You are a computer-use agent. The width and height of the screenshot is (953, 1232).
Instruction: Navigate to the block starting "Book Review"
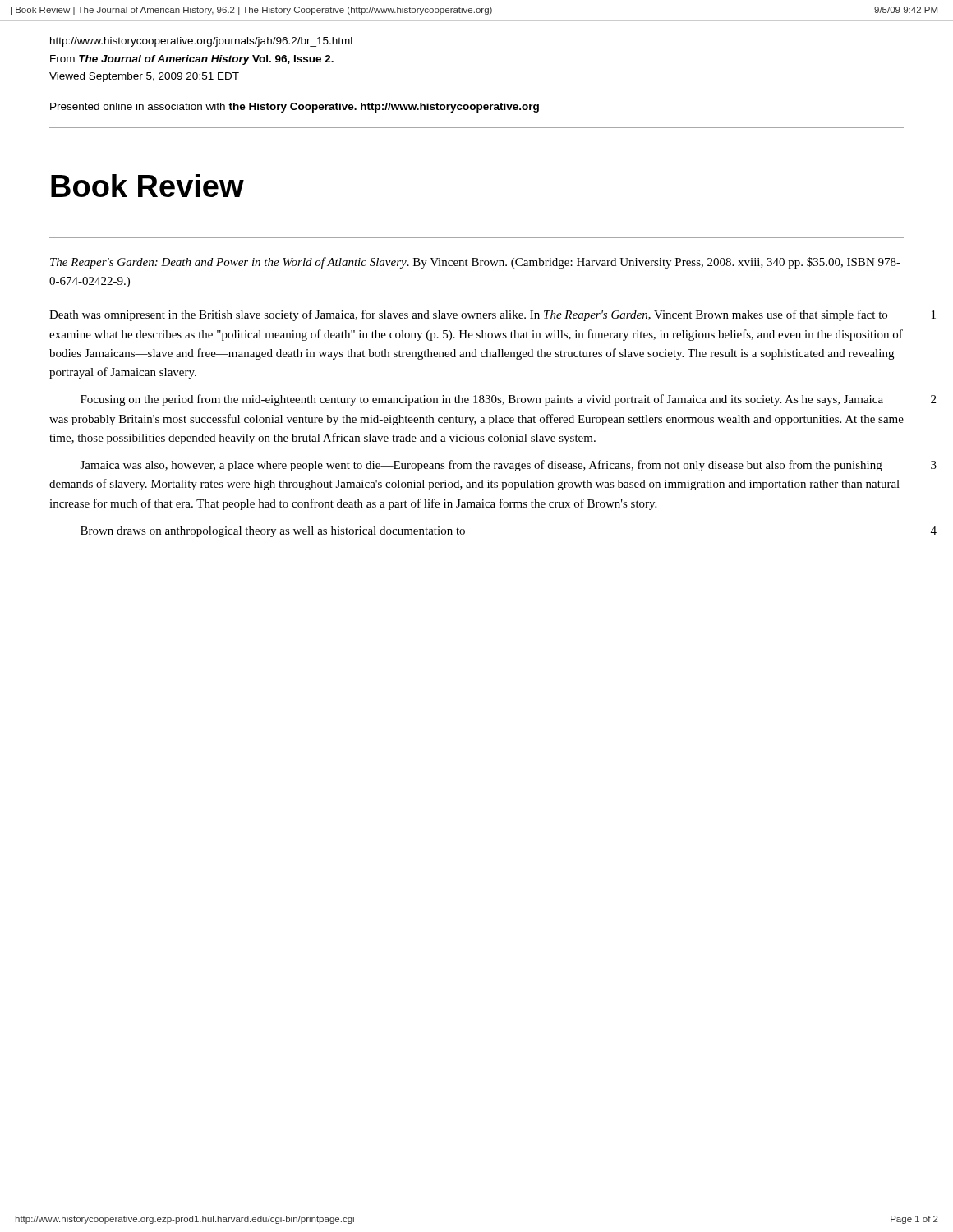pos(146,186)
